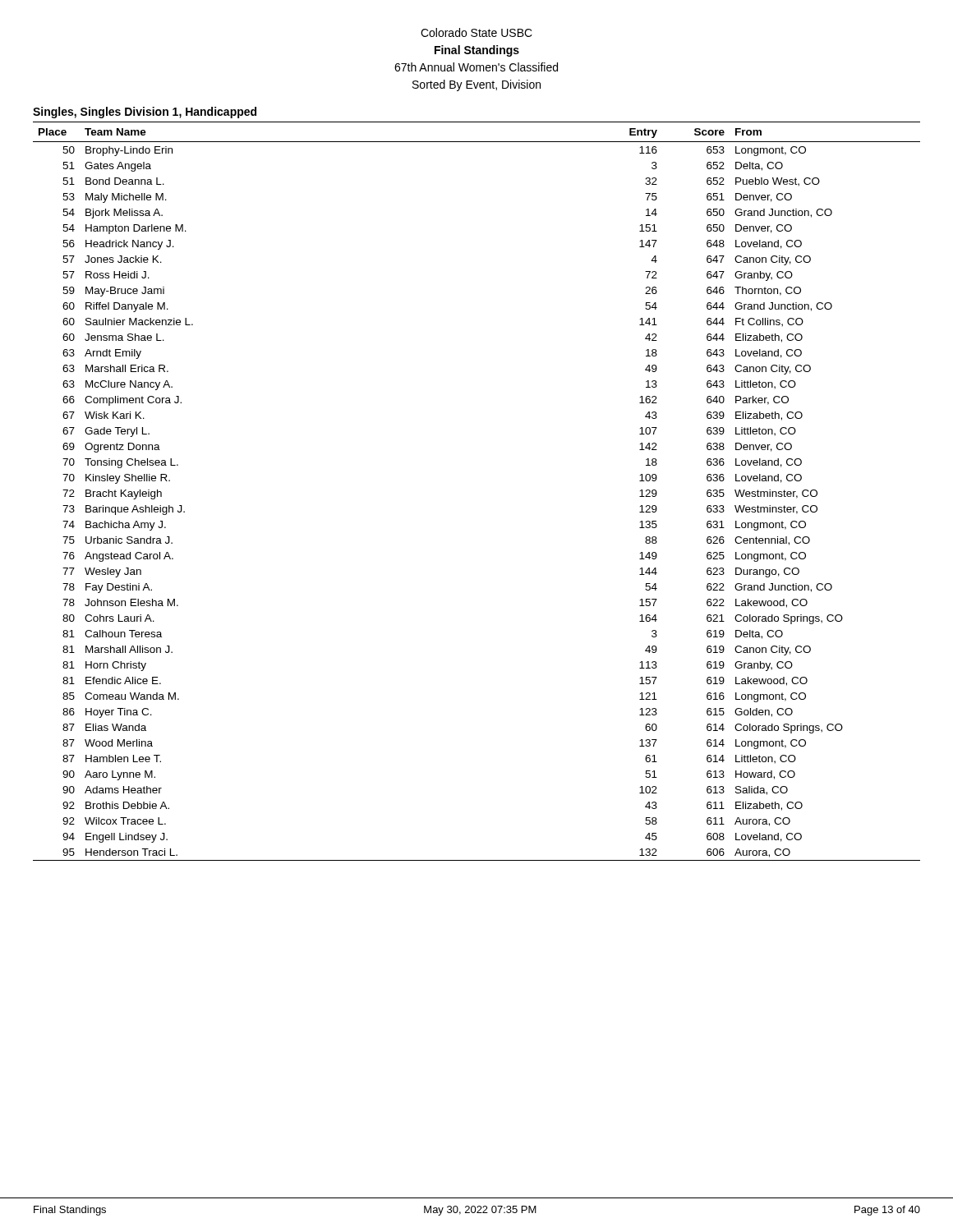Find the section header

(145, 112)
